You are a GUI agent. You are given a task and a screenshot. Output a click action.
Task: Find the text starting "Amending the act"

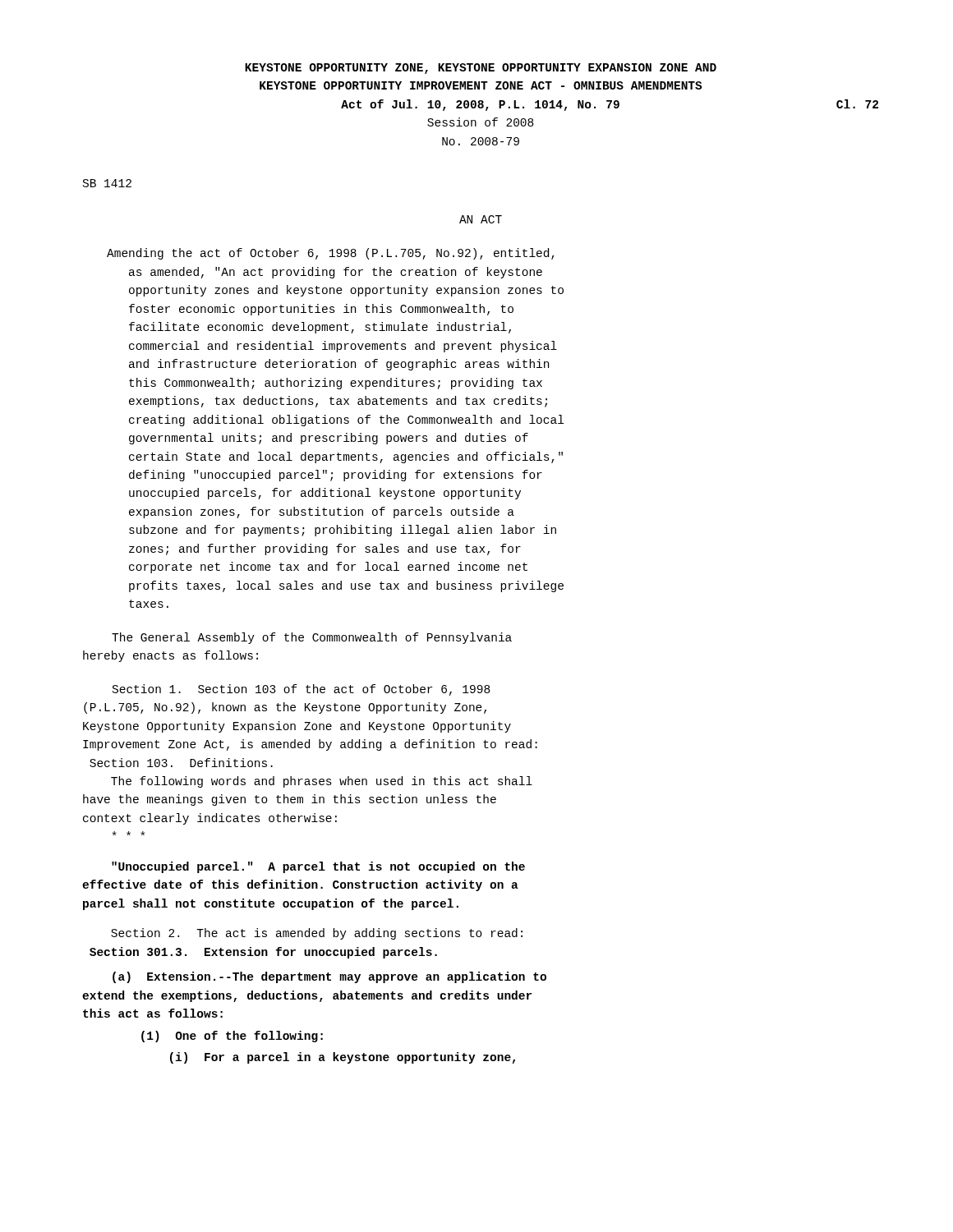pyautogui.click(x=336, y=429)
